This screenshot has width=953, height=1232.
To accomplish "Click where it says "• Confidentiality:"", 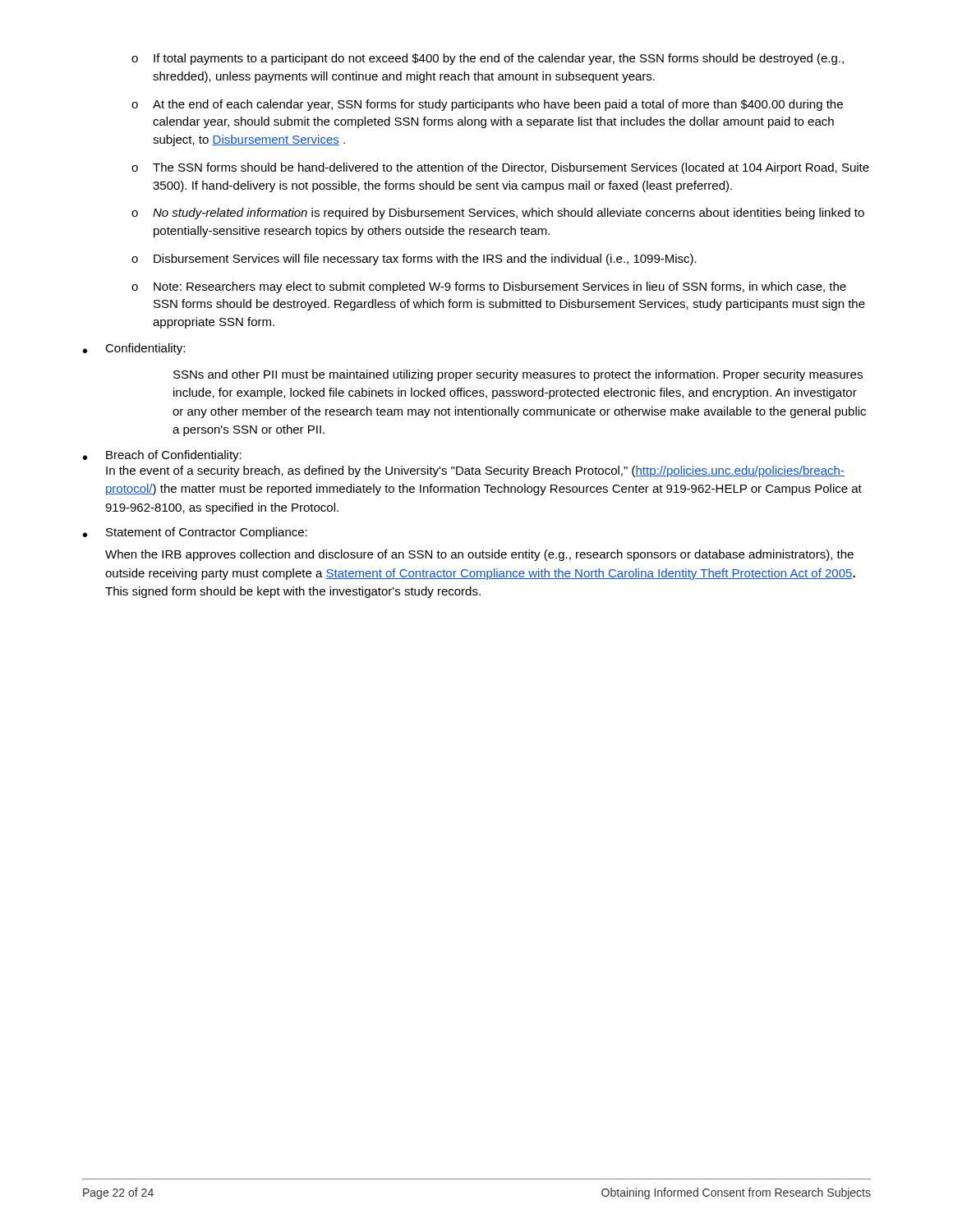I will click(134, 349).
